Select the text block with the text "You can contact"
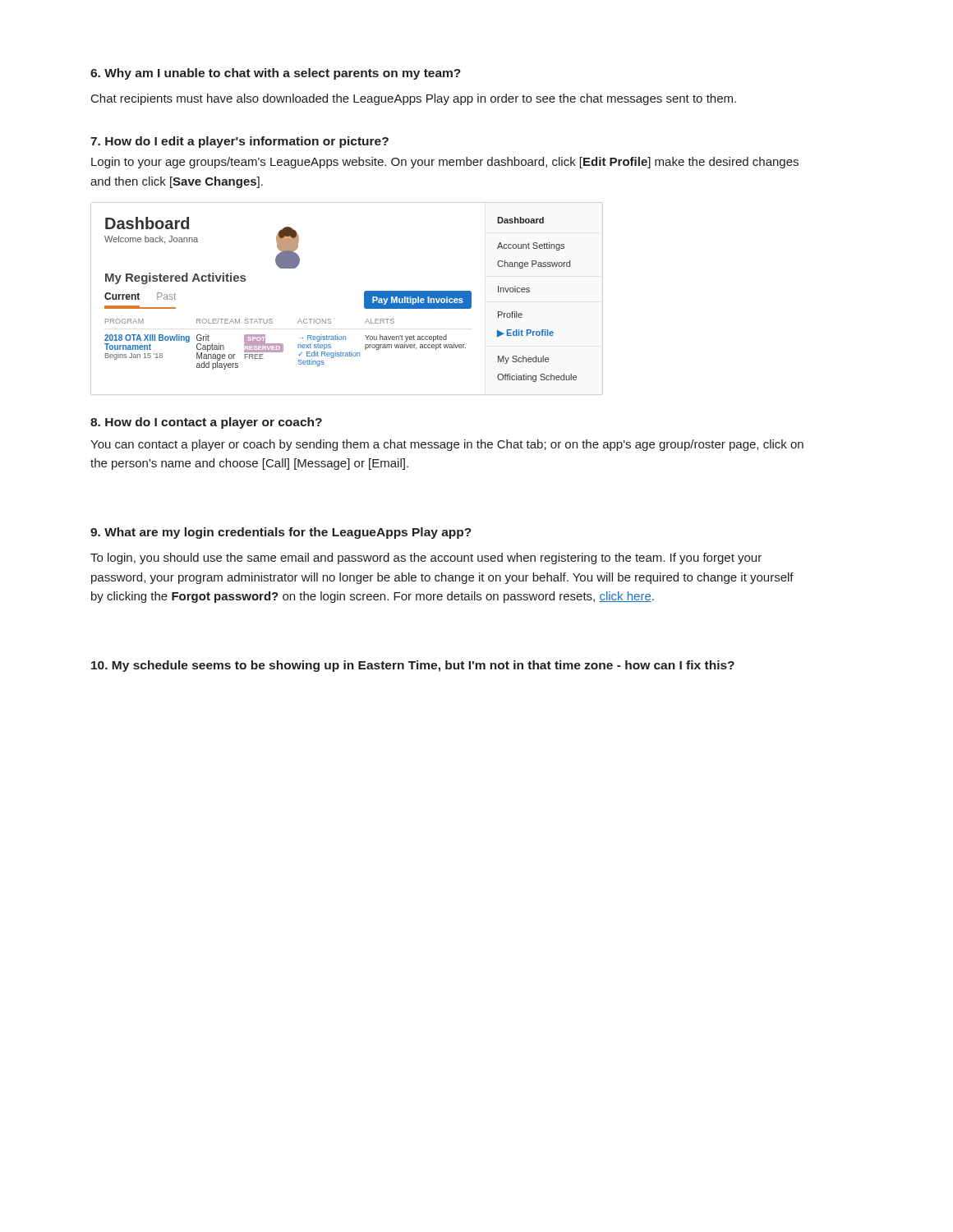Screen dimensions: 1232x953 click(x=447, y=453)
